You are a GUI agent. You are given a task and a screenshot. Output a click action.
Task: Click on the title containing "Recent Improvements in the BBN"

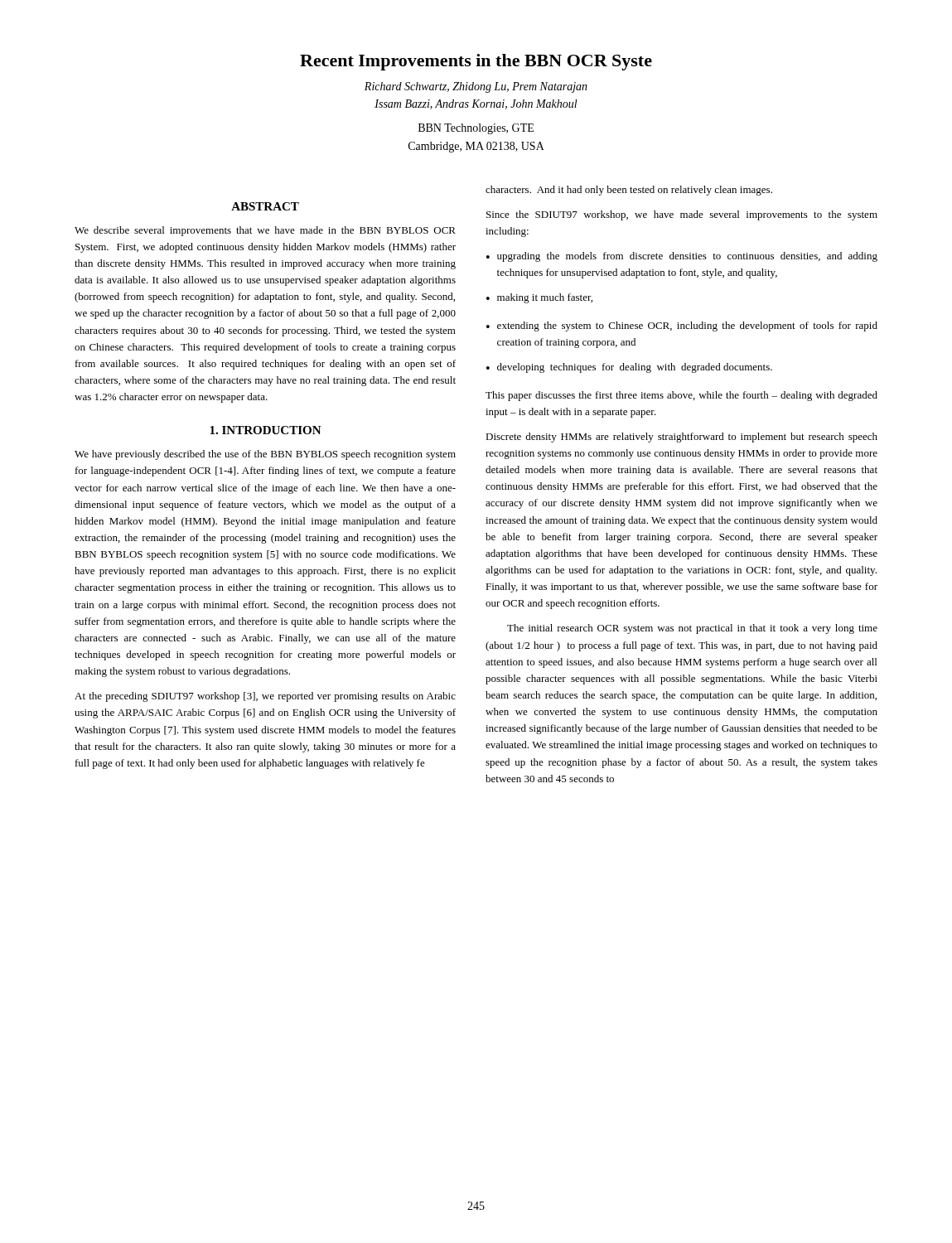coord(476,60)
